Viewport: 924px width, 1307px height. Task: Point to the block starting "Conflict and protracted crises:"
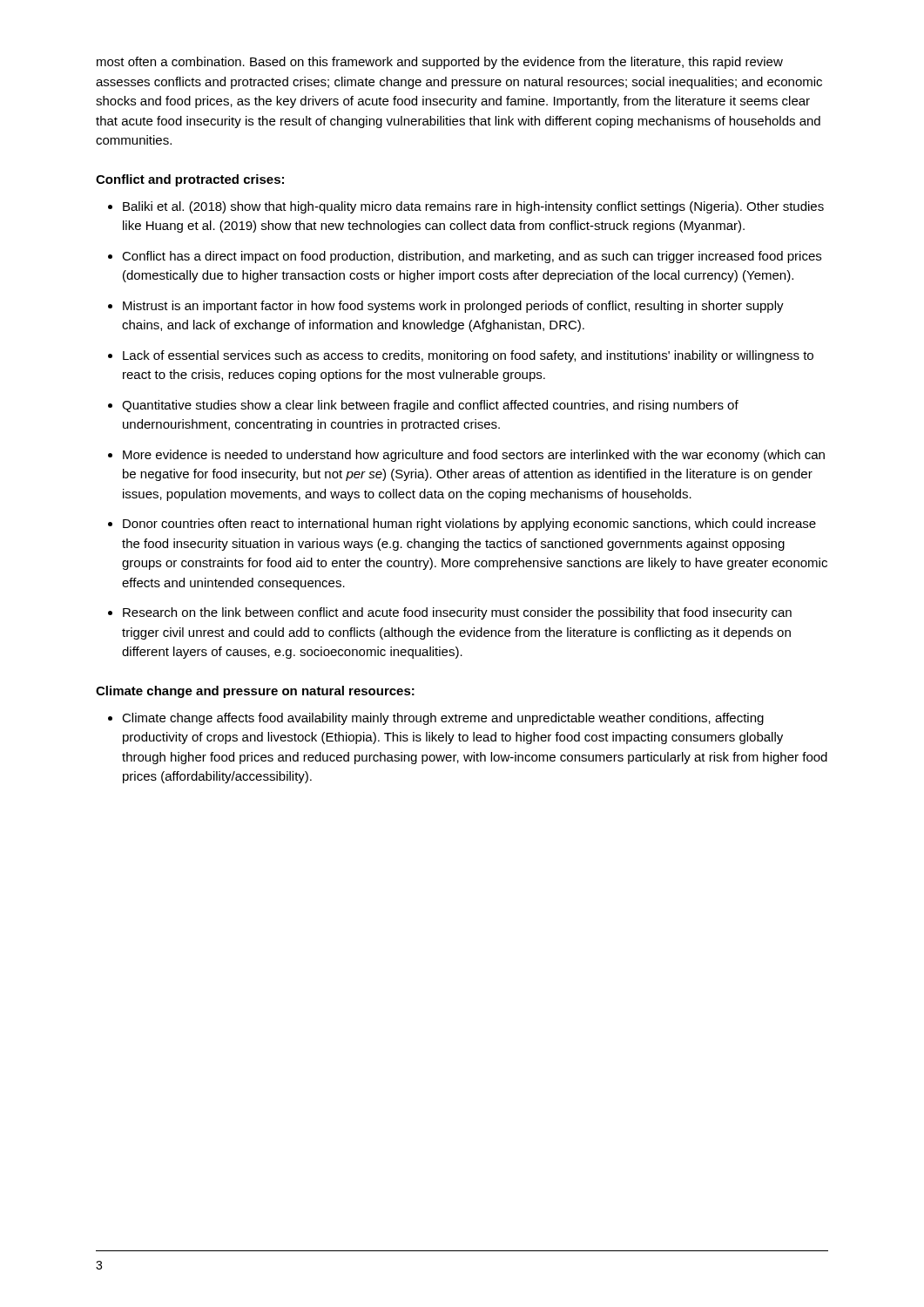click(191, 179)
